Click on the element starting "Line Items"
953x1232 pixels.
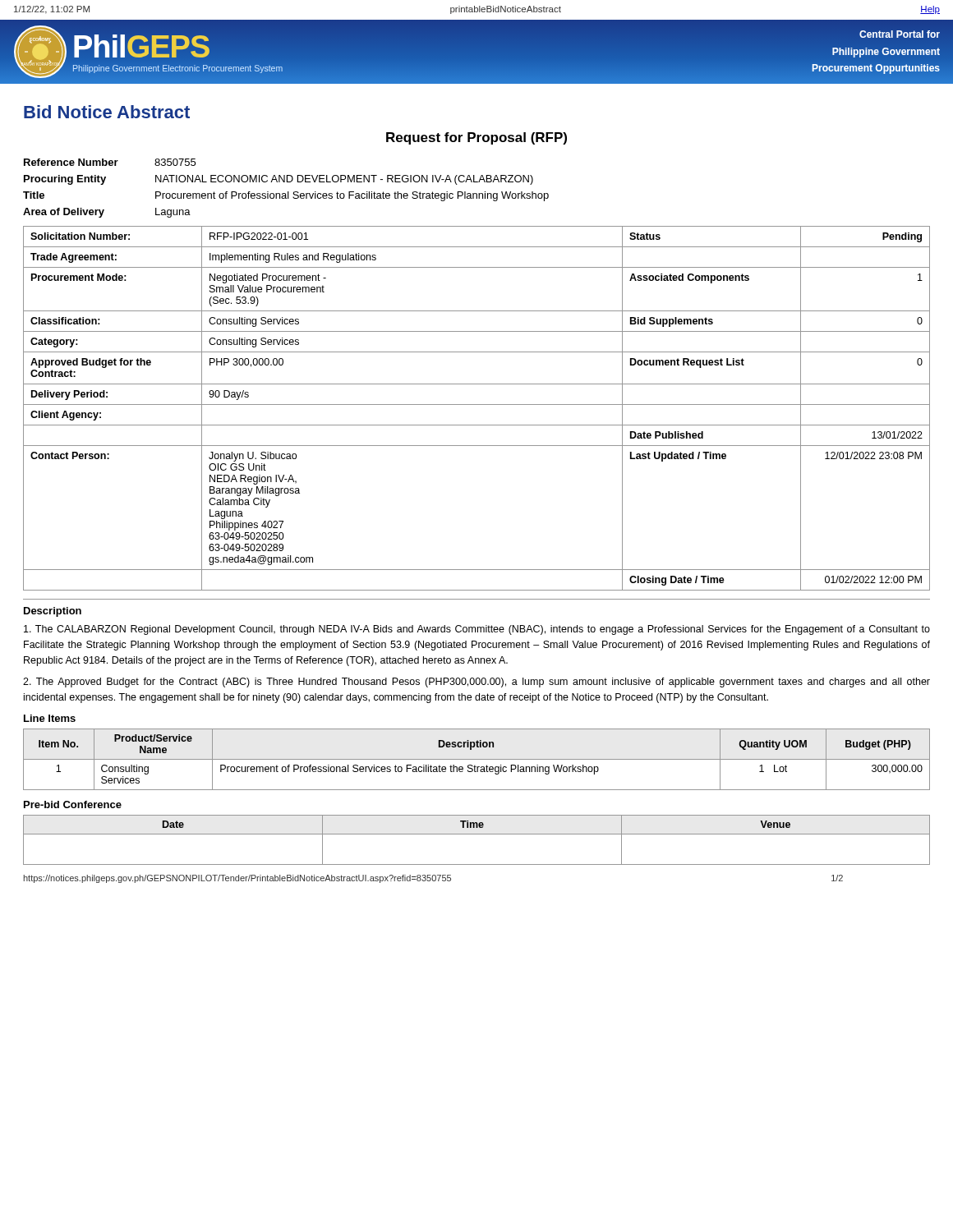coord(49,718)
